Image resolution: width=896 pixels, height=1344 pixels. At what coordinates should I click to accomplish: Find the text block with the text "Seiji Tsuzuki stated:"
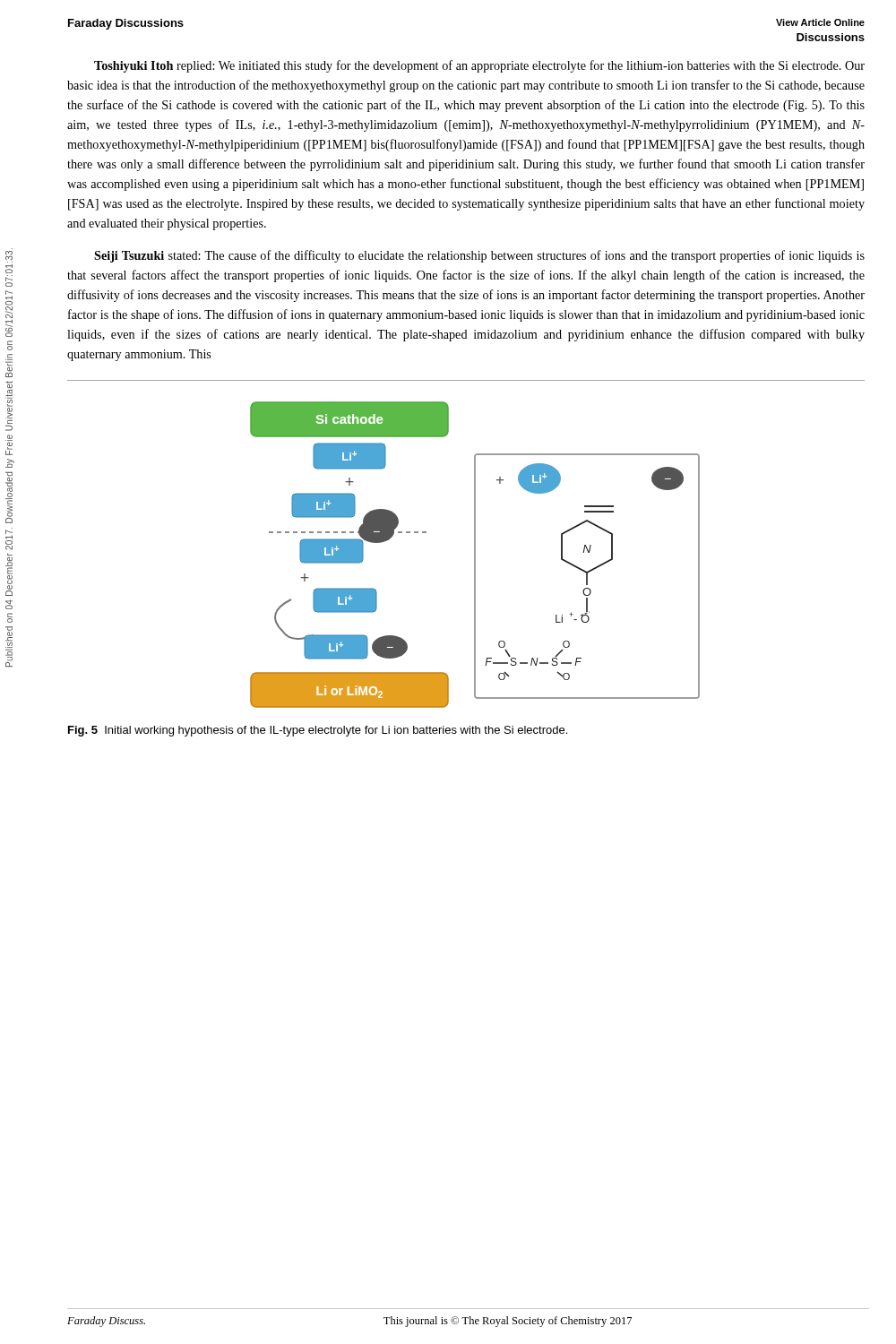click(466, 304)
